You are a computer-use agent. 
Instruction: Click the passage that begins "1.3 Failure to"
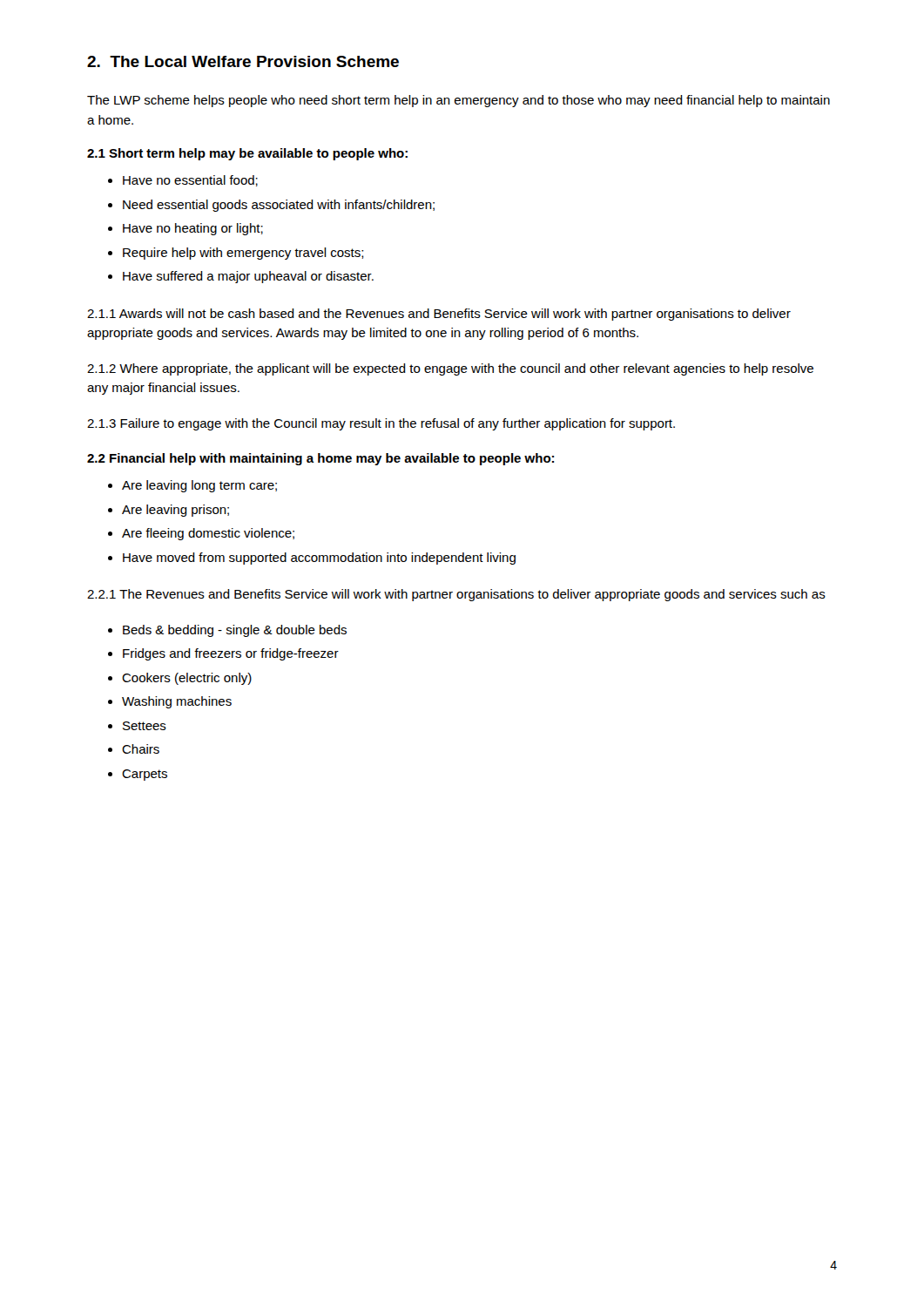462,423
